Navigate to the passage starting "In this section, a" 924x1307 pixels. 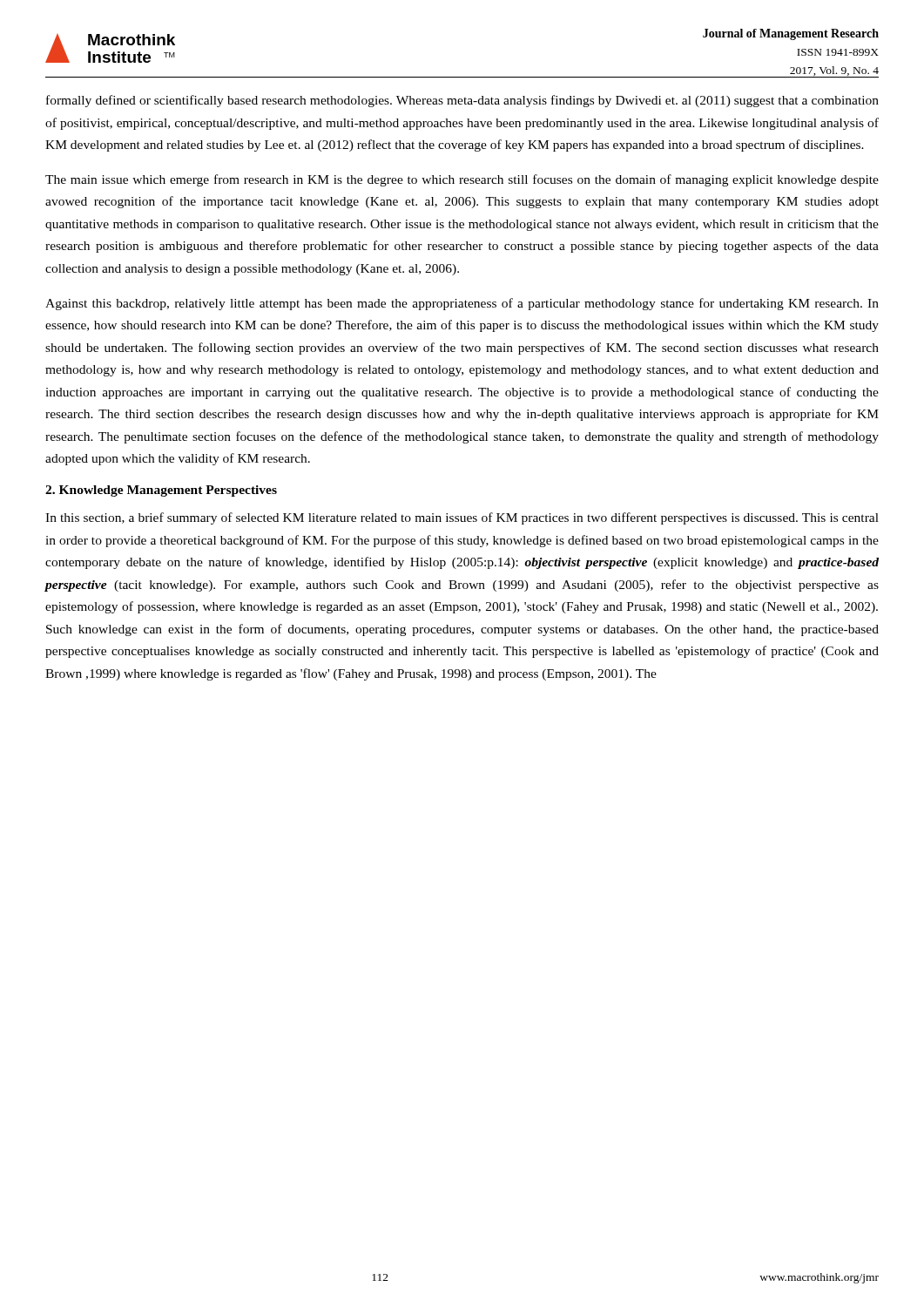click(462, 595)
